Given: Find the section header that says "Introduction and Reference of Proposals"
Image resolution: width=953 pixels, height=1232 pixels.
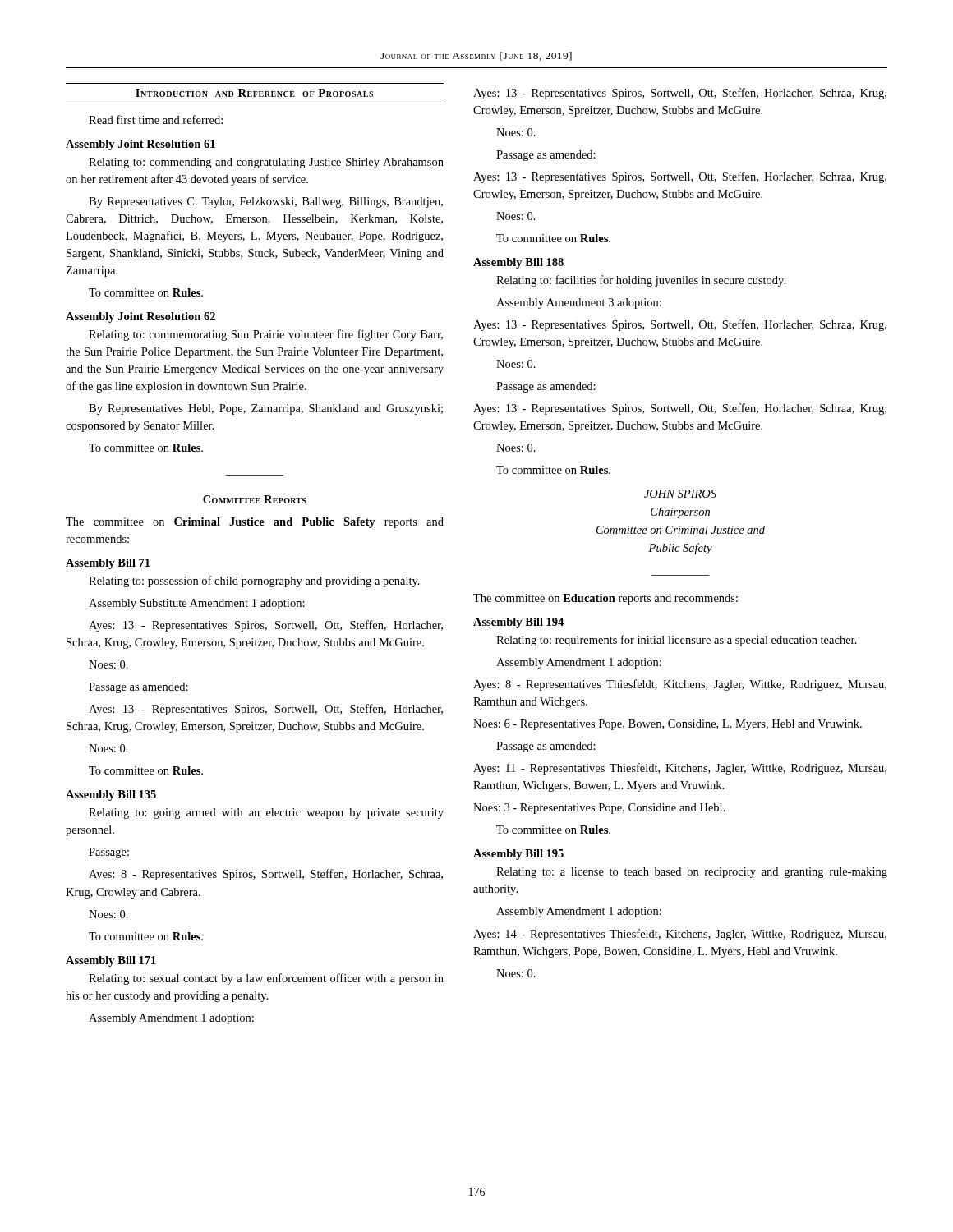Looking at the screenshot, I should point(255,93).
